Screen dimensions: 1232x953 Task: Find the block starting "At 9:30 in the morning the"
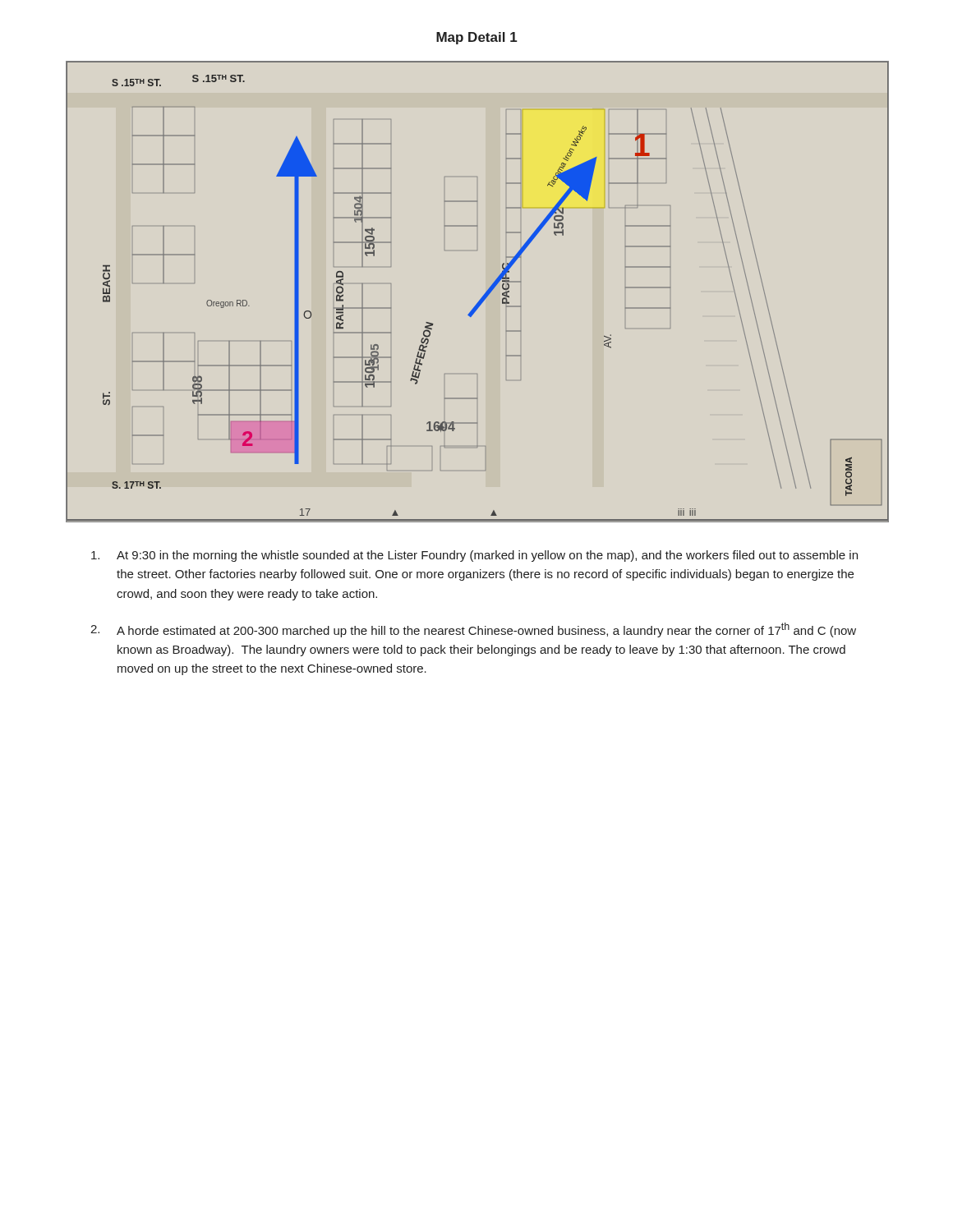tap(476, 574)
